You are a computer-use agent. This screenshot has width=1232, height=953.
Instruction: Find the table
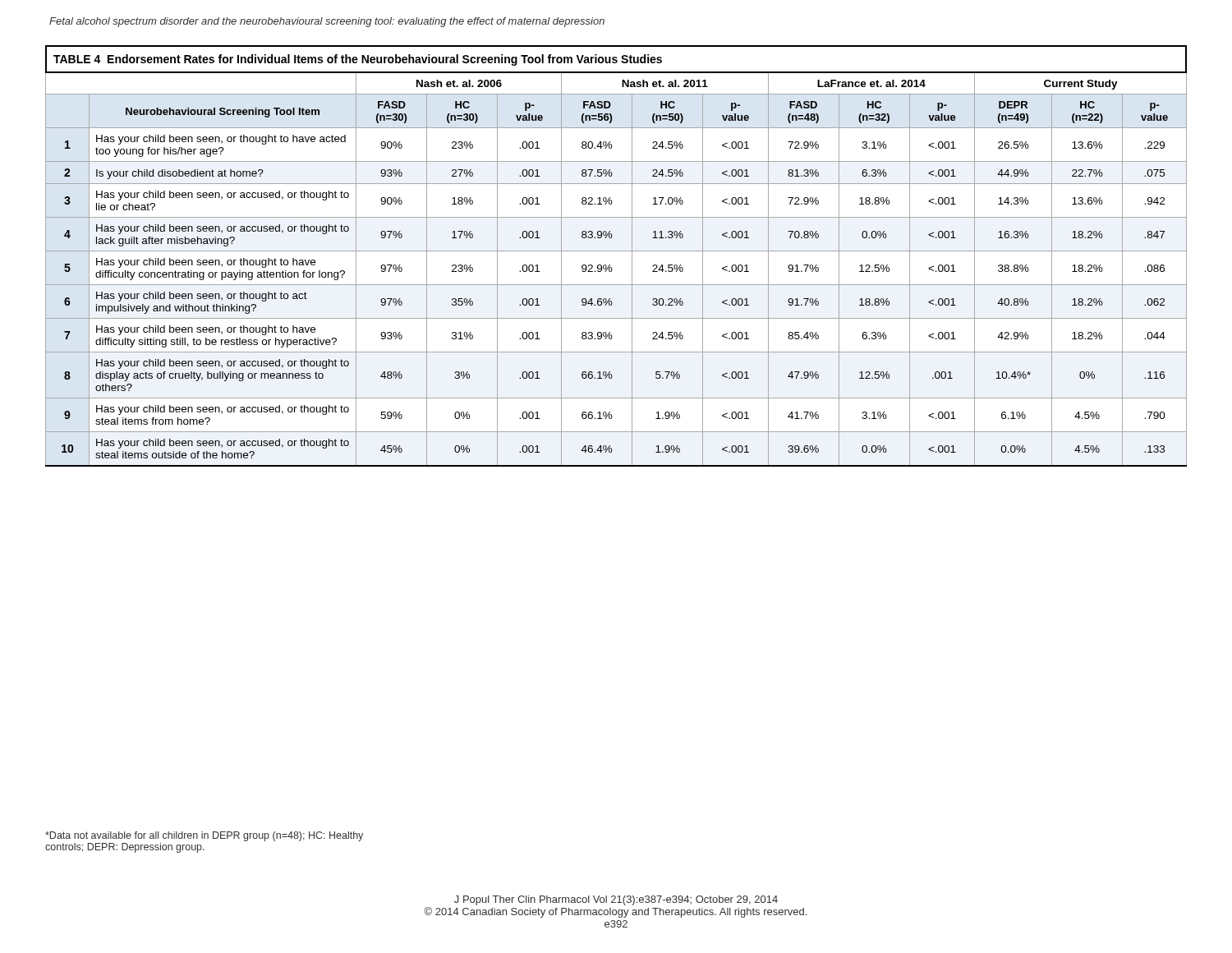(x=616, y=256)
